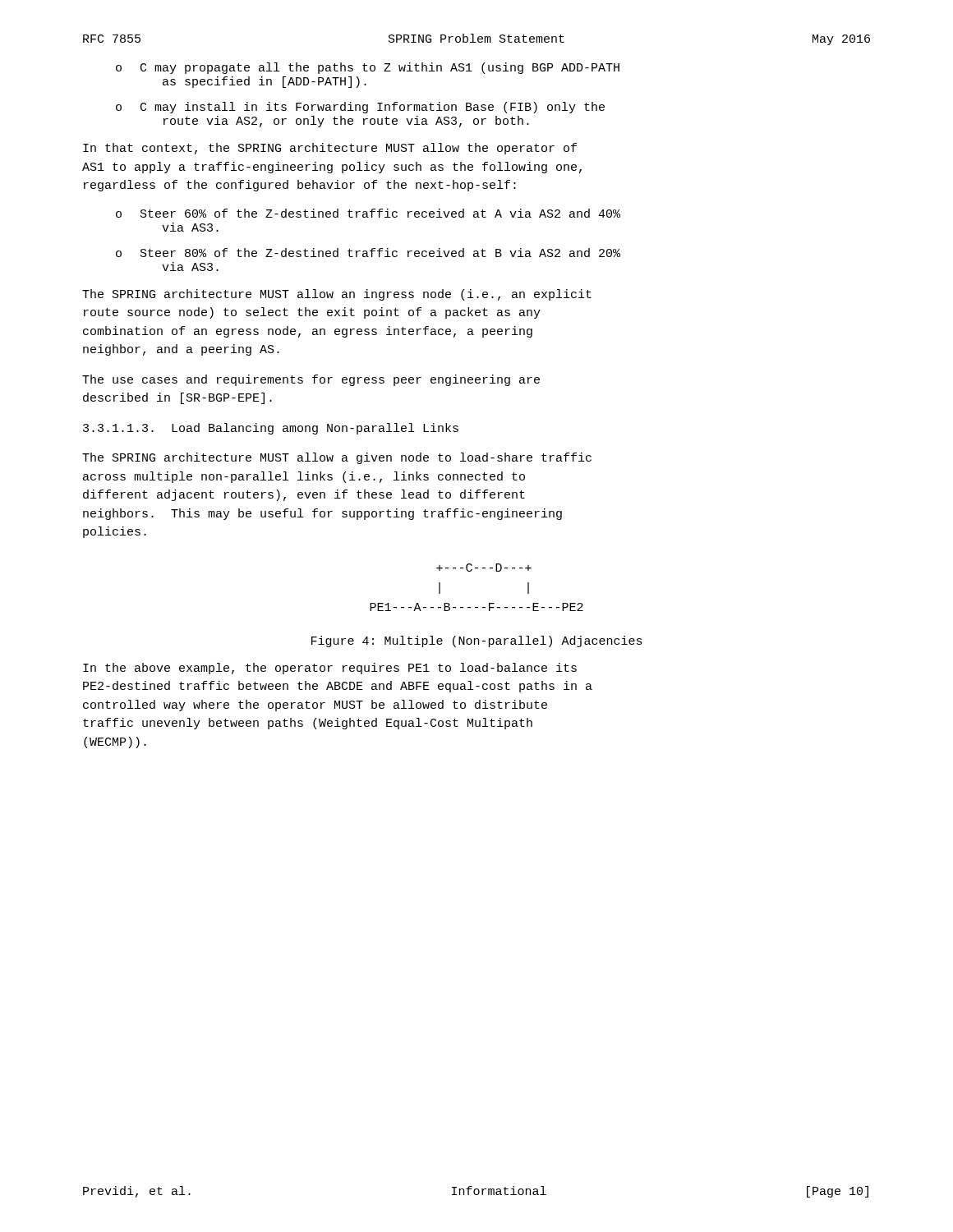Select the element starting "In the above example, the"
Screen dimensions: 1232x953
point(337,706)
